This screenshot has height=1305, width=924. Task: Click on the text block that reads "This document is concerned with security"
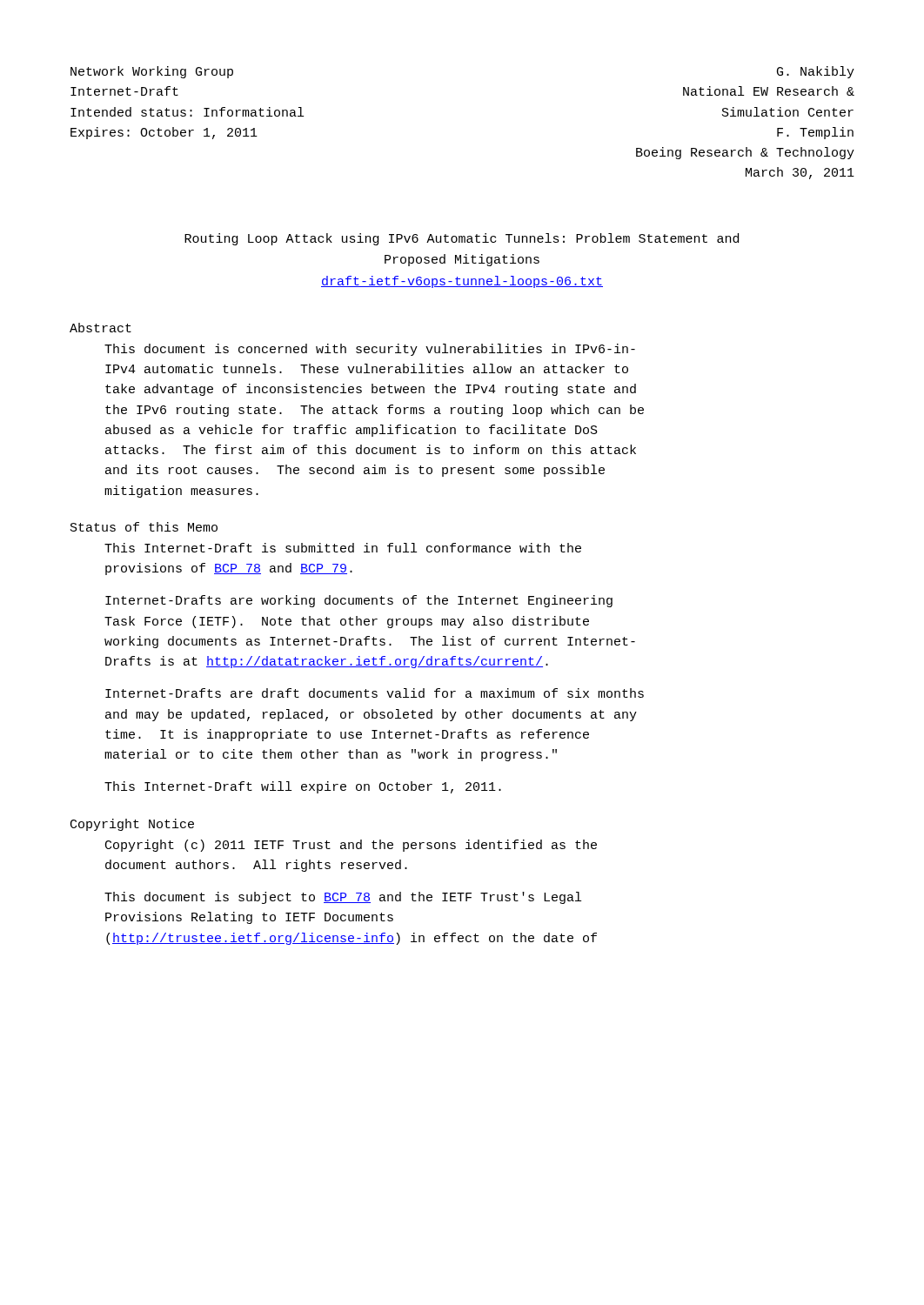tap(375, 421)
